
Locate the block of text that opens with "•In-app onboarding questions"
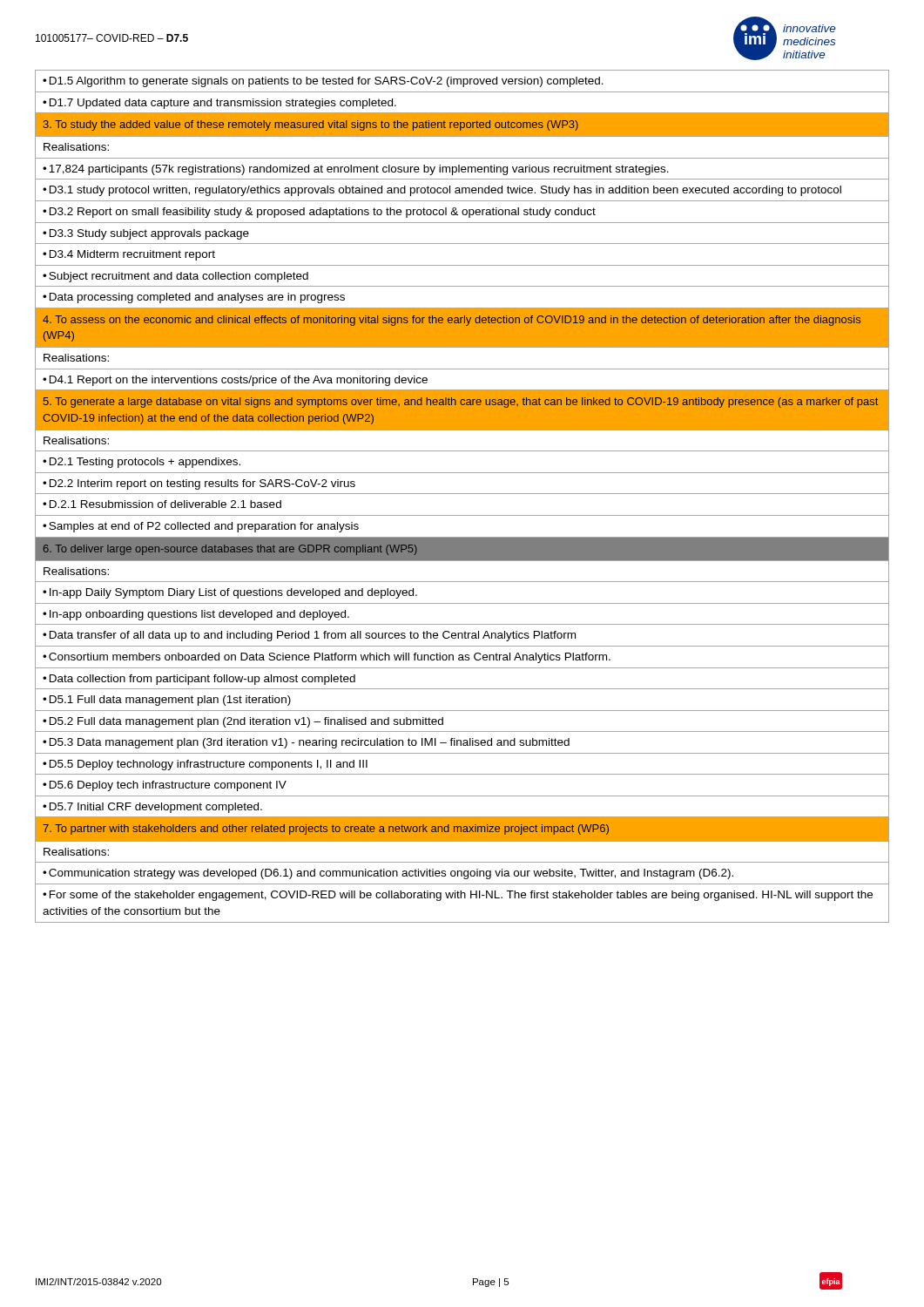196,614
